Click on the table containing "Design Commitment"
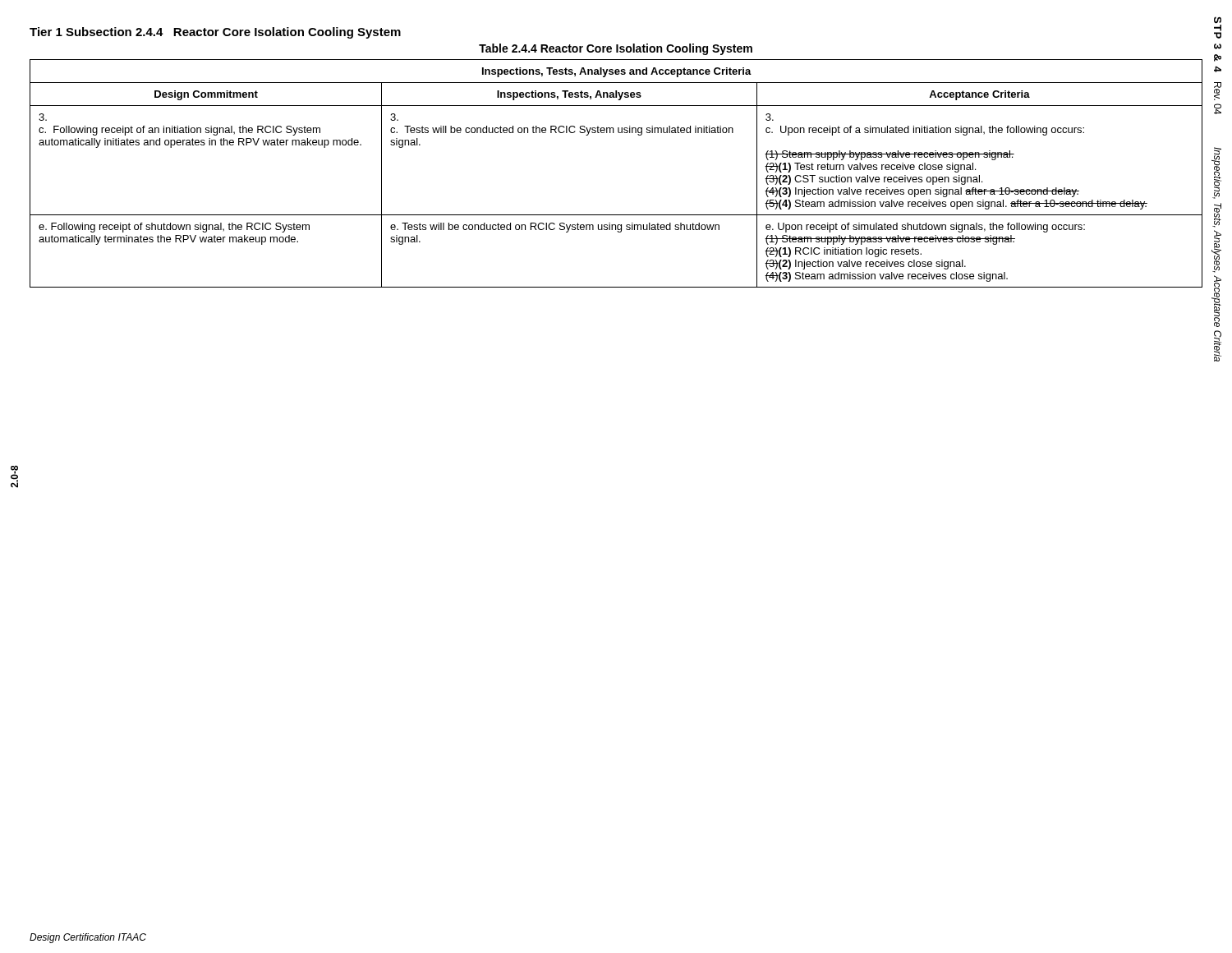Viewport: 1232px width, 953px height. pyautogui.click(x=616, y=173)
